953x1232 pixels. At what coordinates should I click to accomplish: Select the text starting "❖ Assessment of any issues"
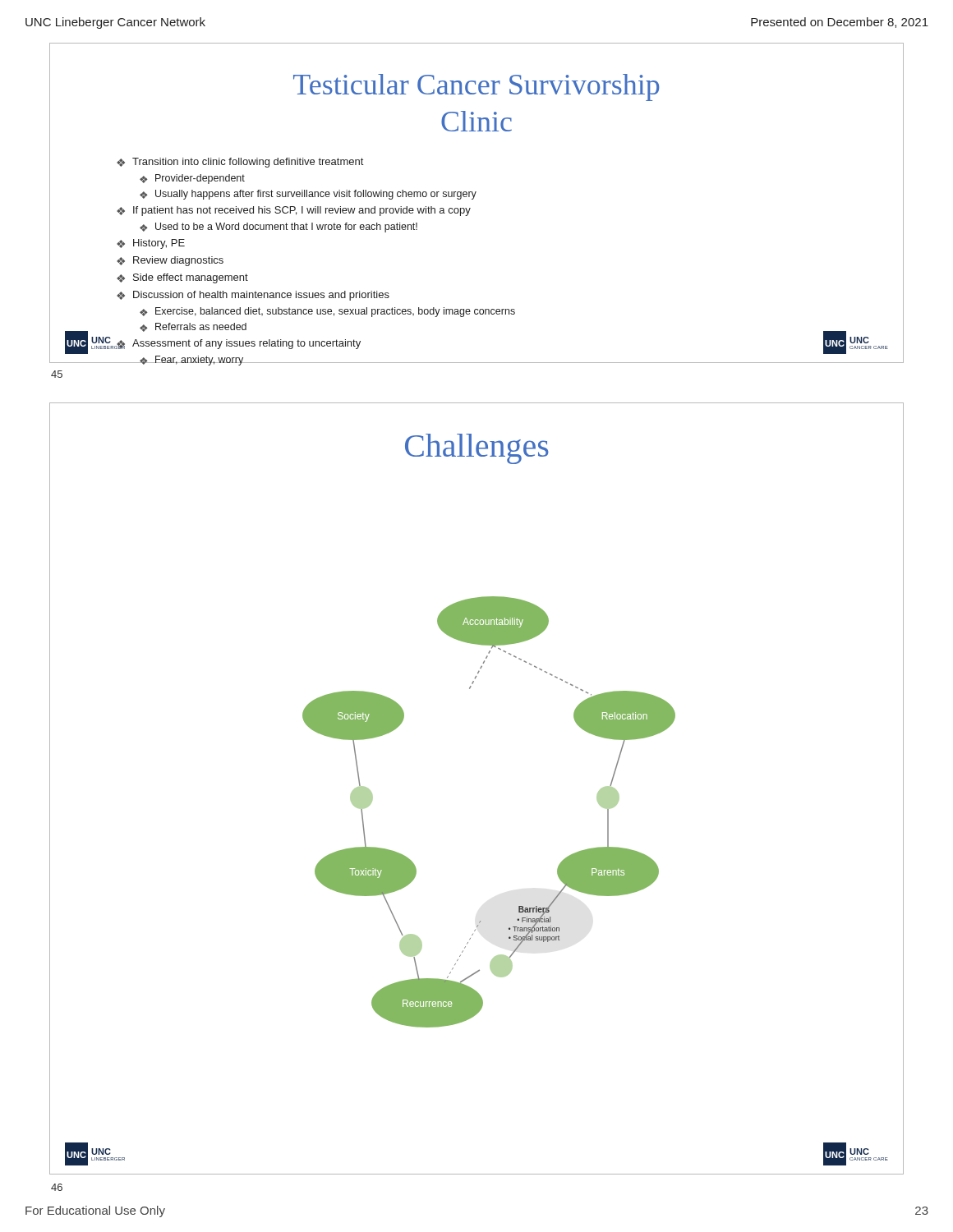click(238, 344)
